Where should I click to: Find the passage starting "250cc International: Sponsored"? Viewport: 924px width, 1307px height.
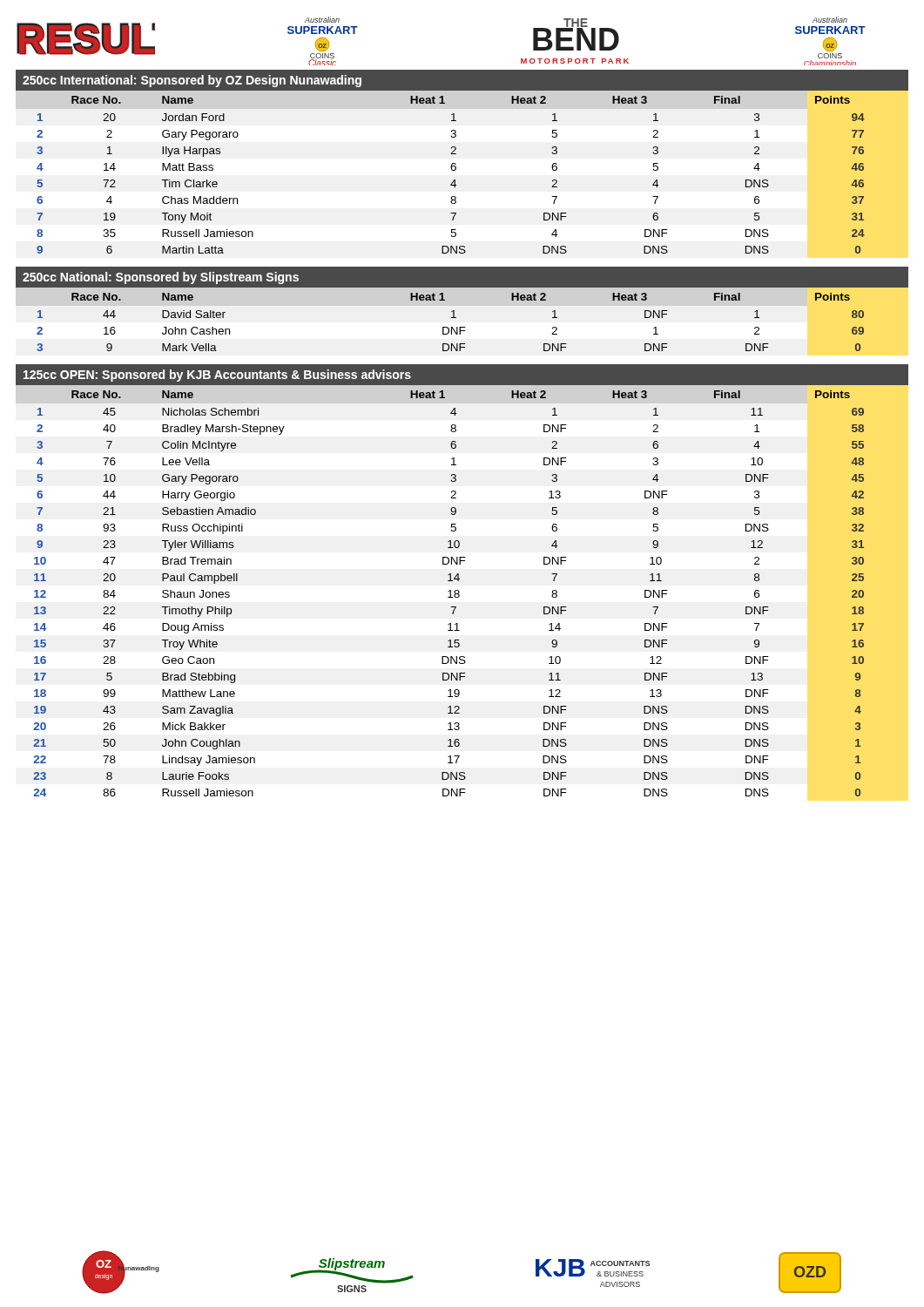(192, 80)
